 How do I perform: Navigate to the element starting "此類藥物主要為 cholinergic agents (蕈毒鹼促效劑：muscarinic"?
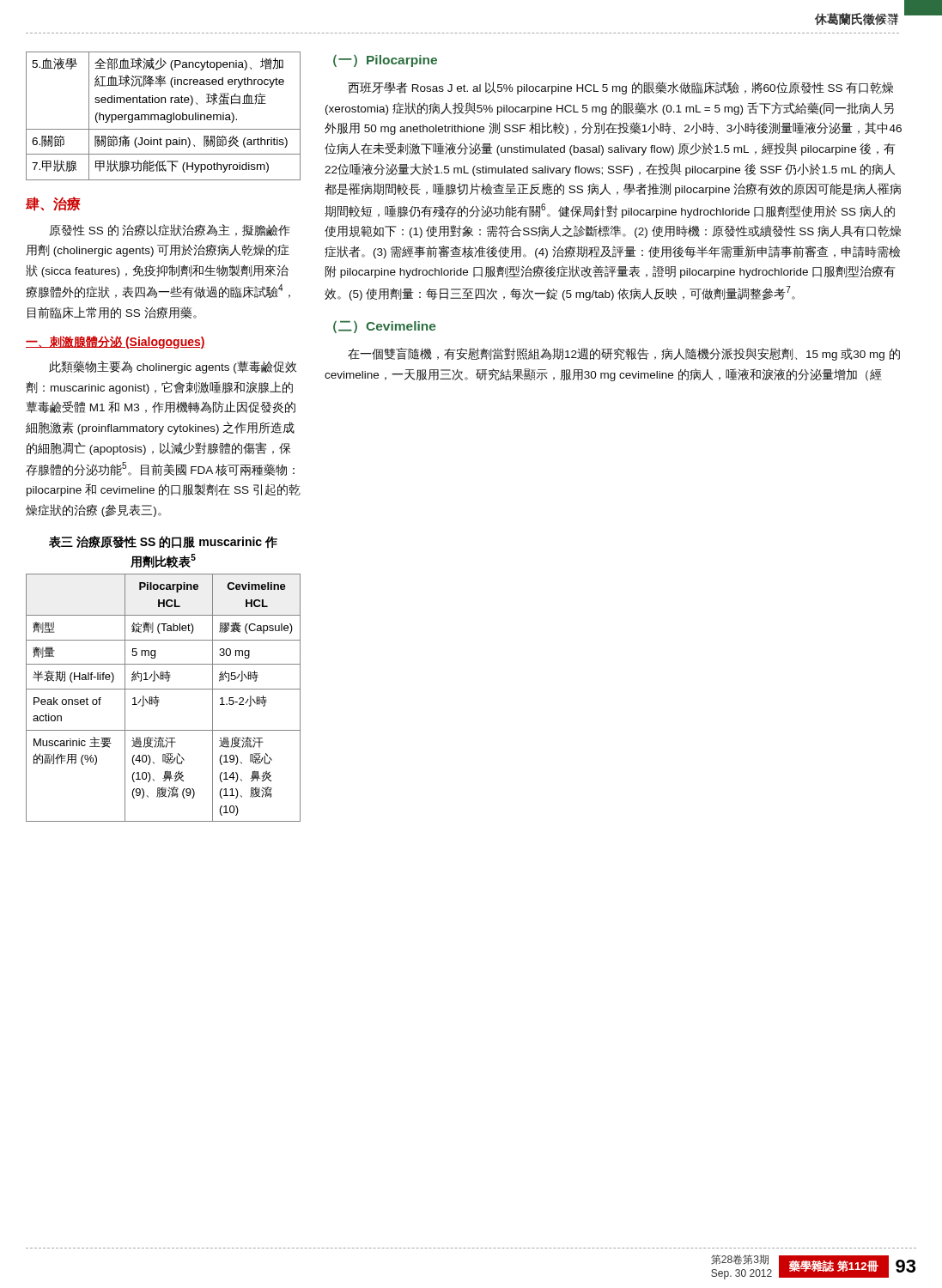(x=163, y=439)
